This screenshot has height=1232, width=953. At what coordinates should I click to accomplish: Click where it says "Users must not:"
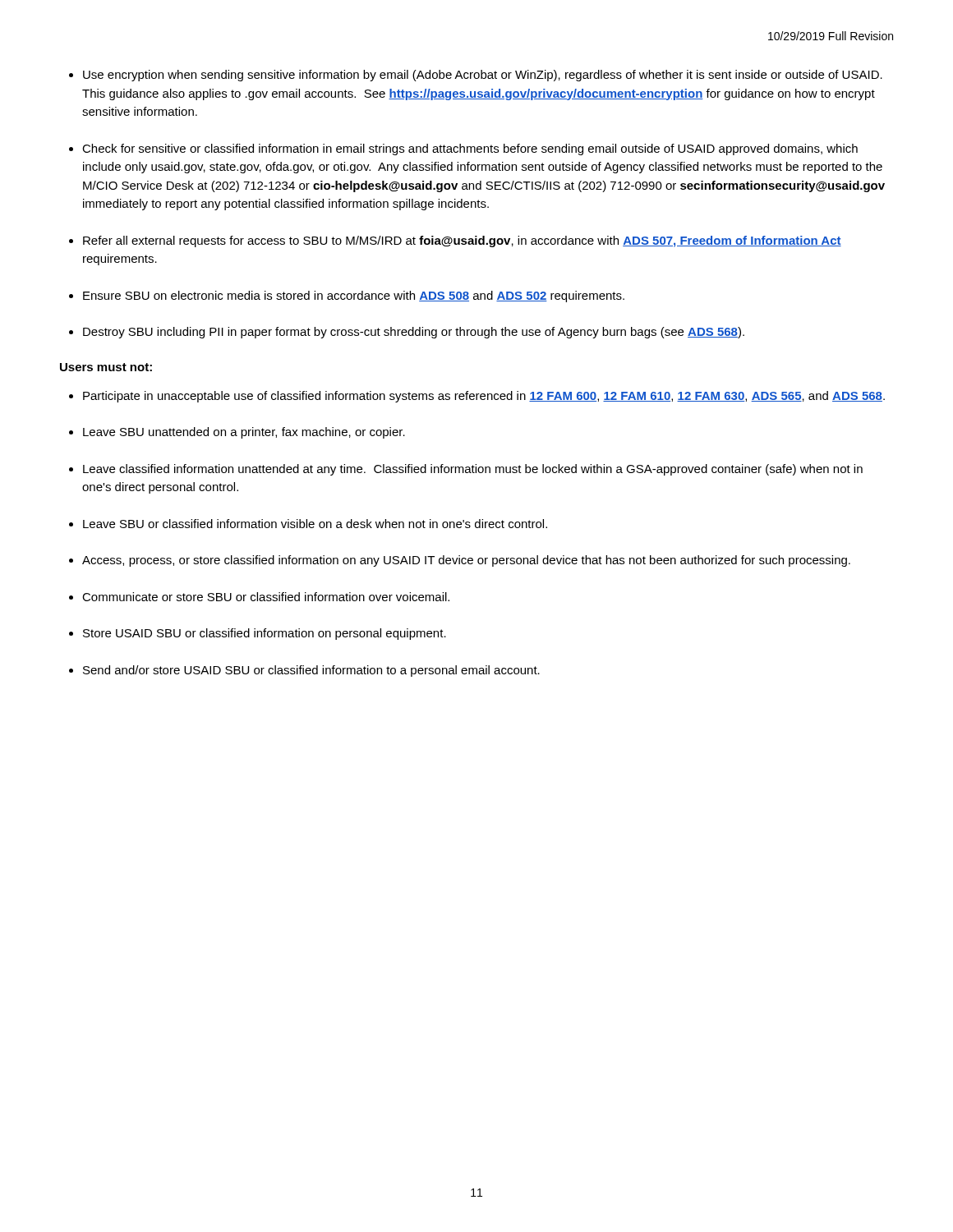[106, 366]
